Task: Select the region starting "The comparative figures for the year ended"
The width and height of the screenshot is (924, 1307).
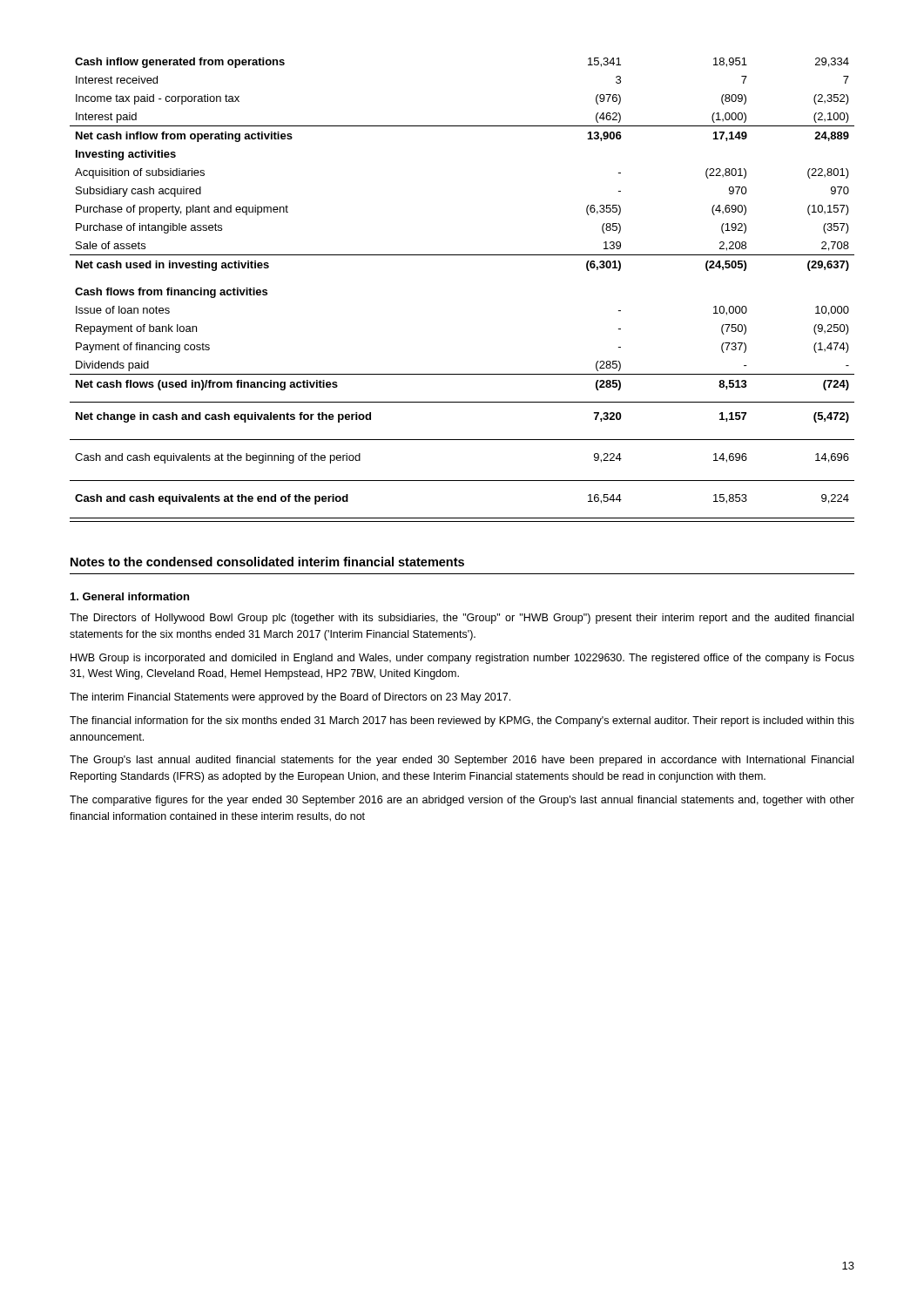Action: (x=462, y=808)
